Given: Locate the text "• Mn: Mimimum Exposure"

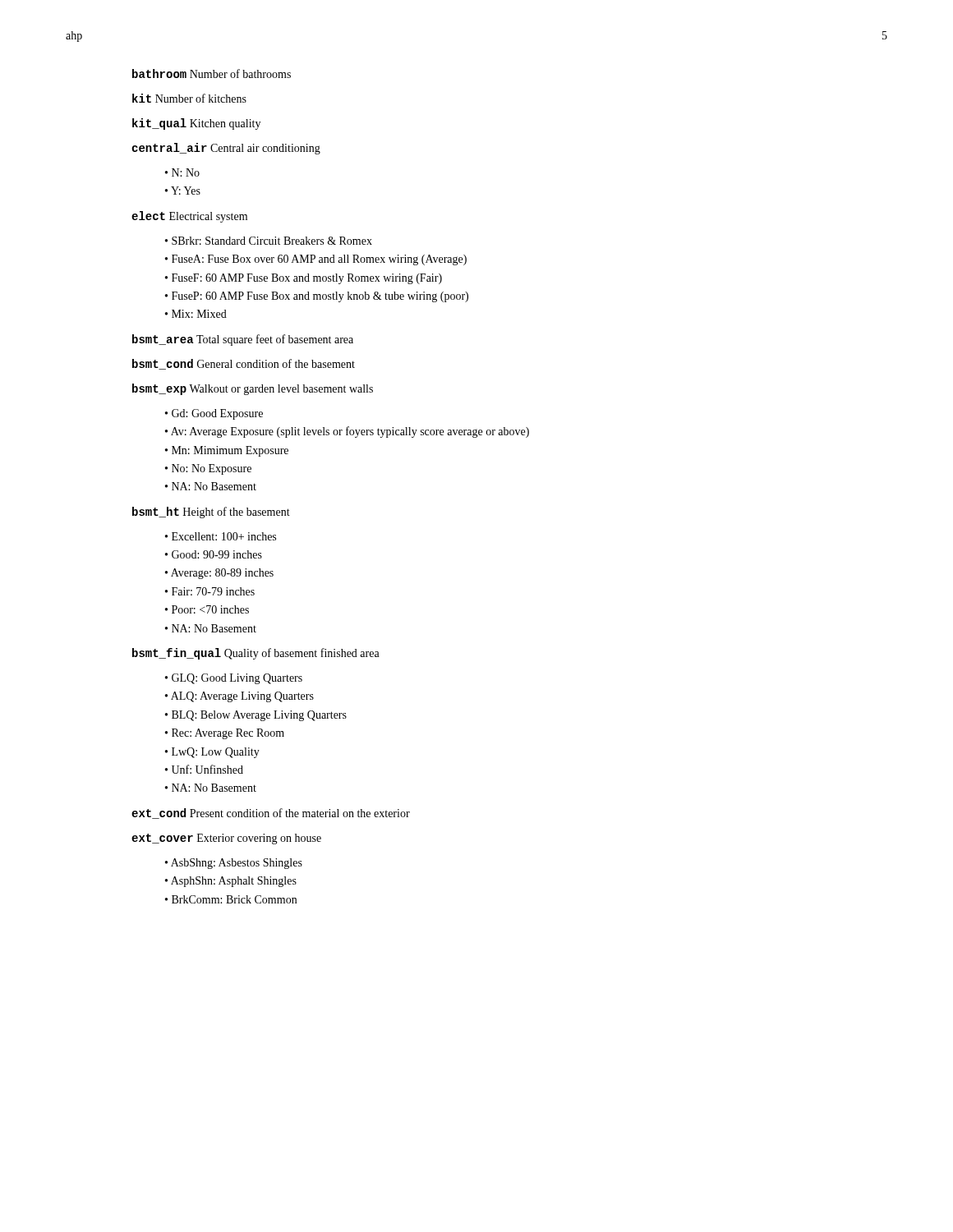Looking at the screenshot, I should pyautogui.click(x=227, y=450).
